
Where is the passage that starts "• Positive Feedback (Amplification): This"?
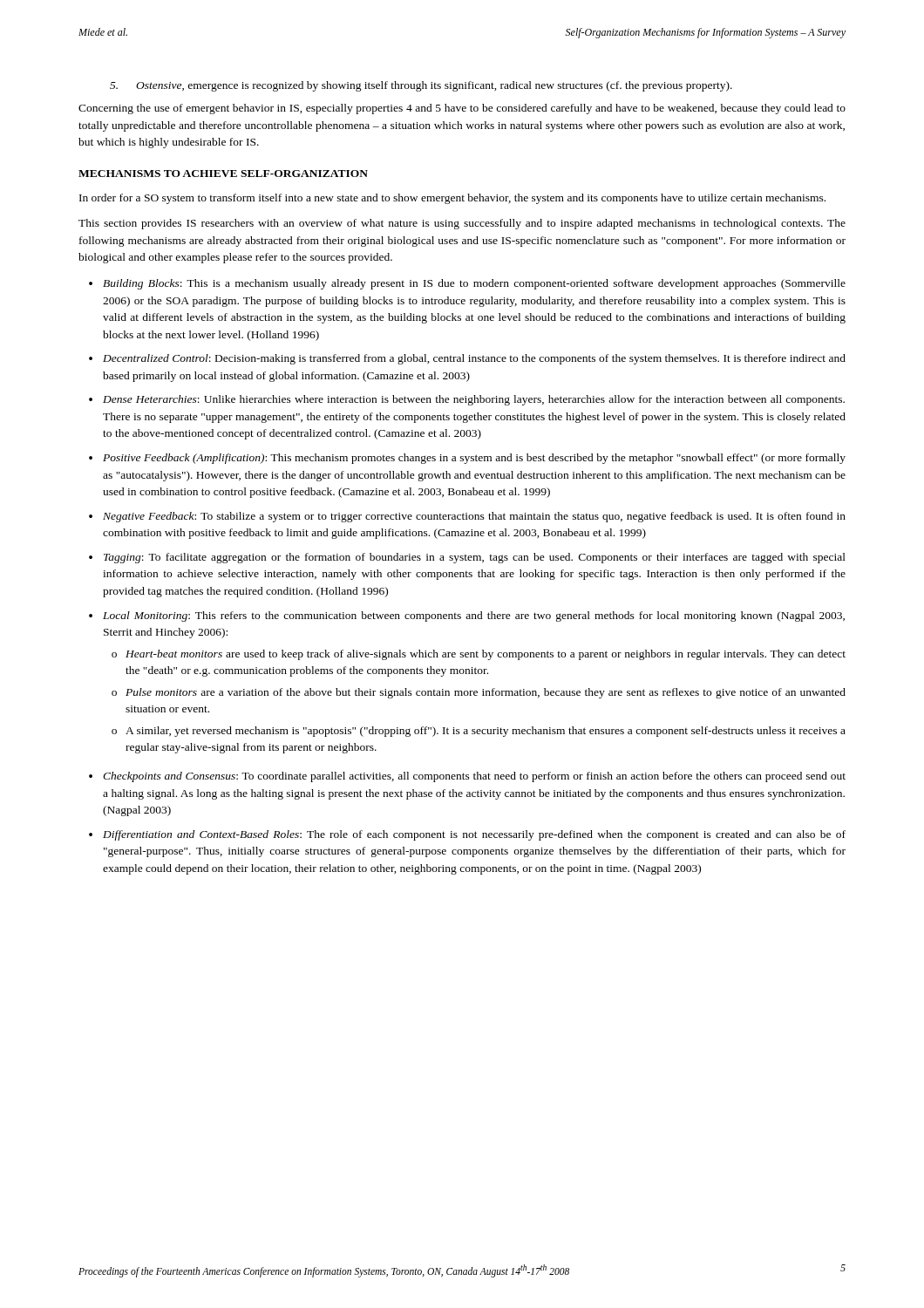(462, 475)
